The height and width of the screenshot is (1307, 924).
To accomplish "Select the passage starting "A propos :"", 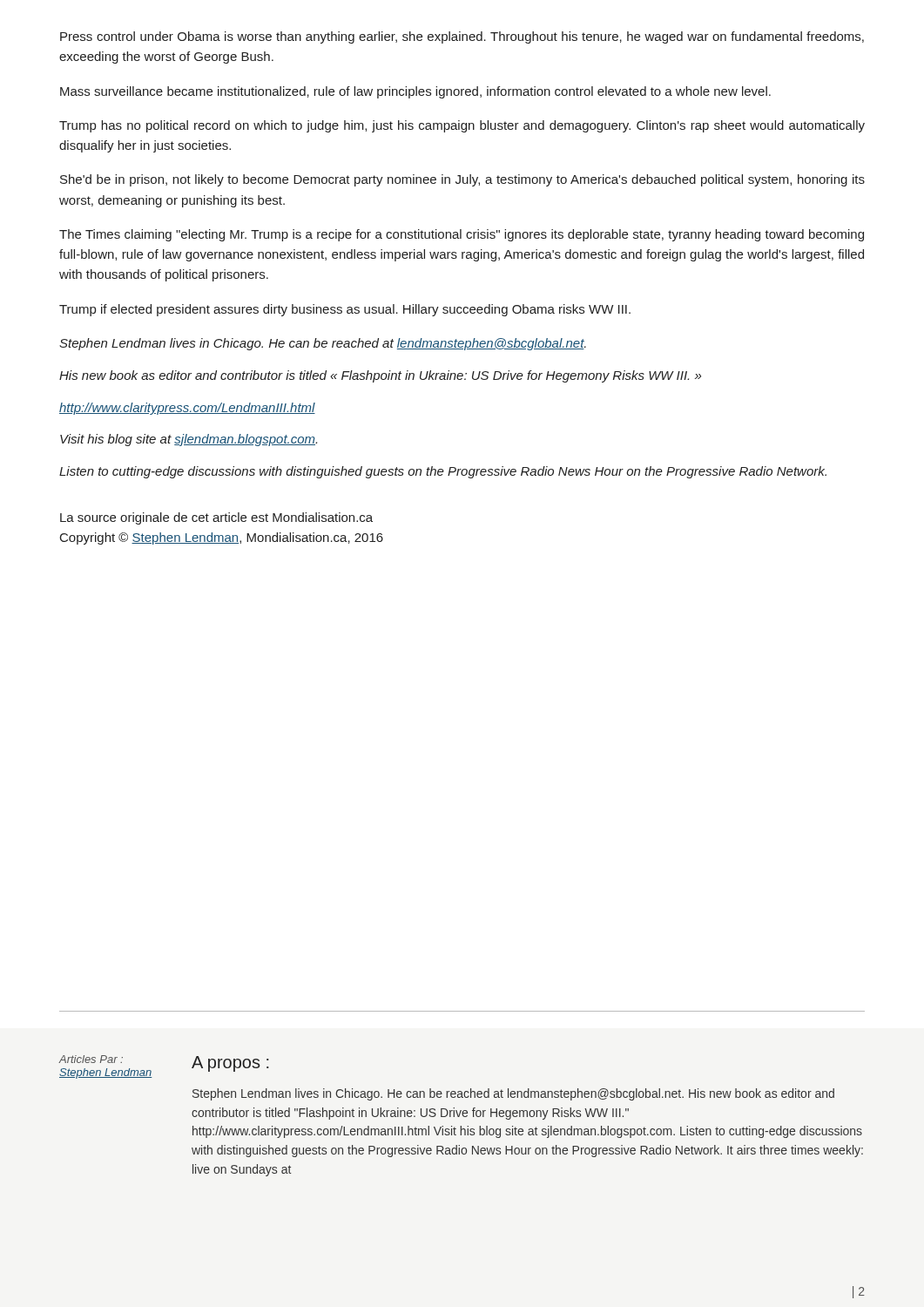I will point(231,1062).
